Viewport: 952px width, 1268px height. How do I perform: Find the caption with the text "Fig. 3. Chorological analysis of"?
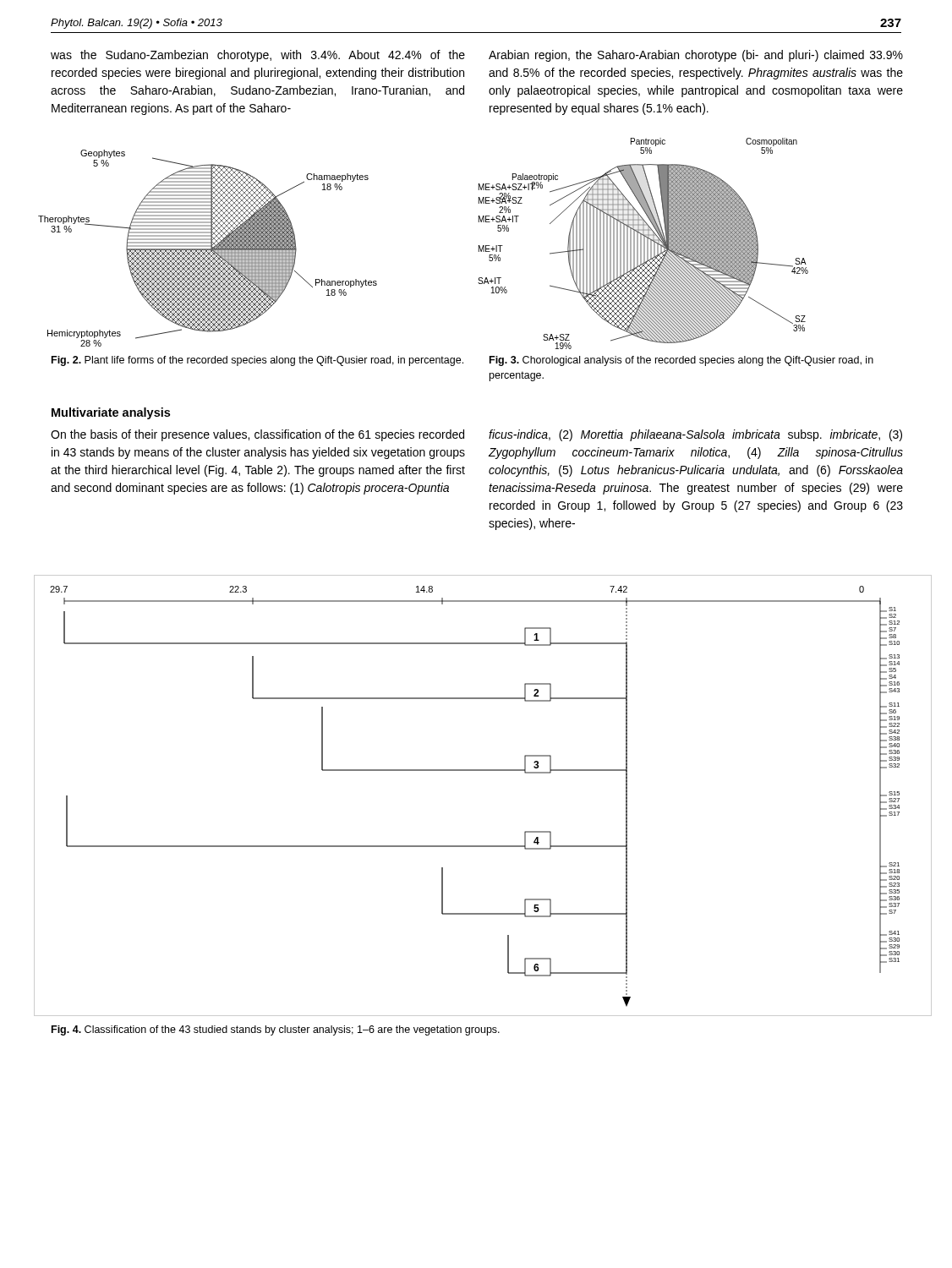pos(681,367)
